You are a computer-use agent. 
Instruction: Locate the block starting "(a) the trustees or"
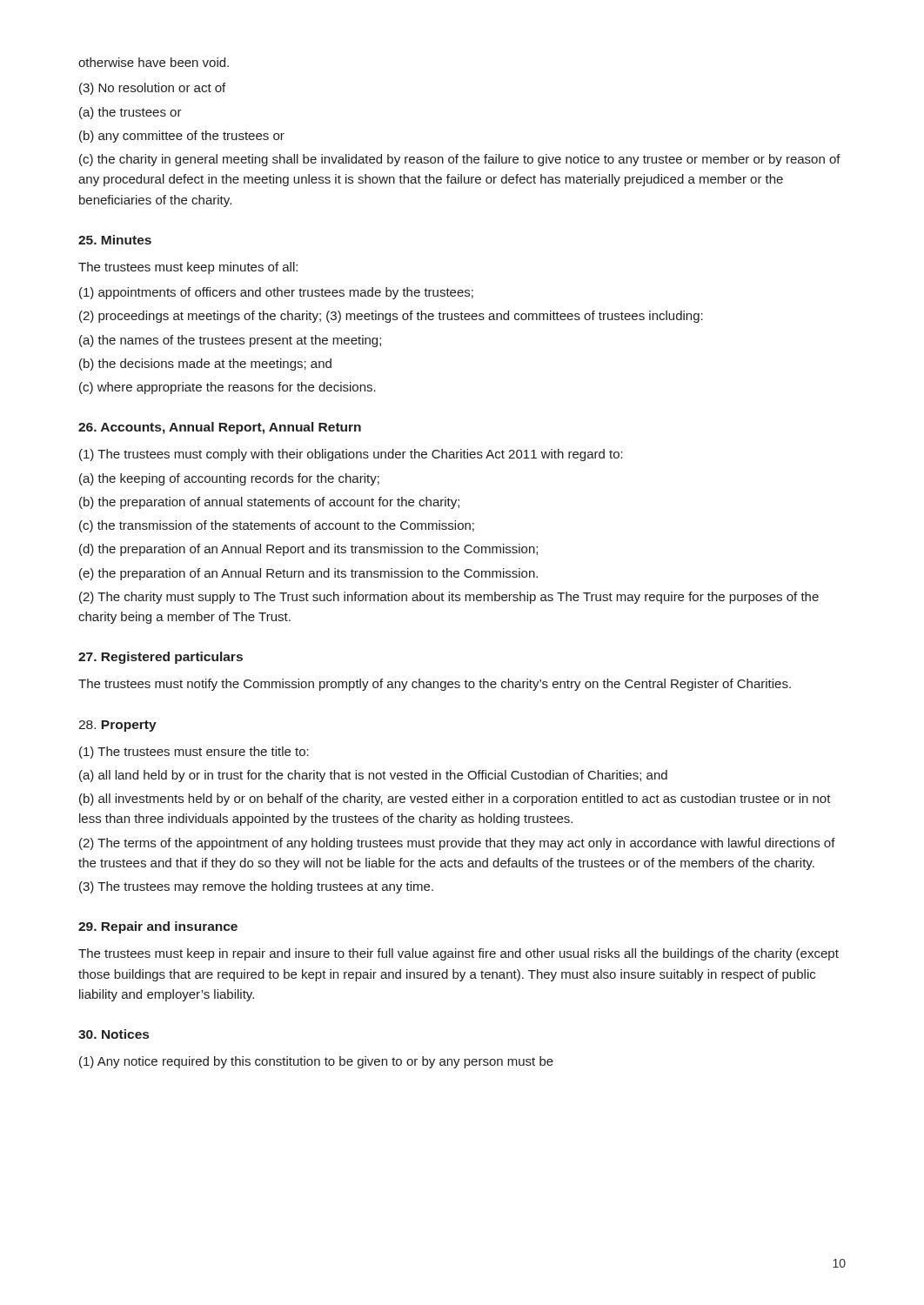pos(130,111)
